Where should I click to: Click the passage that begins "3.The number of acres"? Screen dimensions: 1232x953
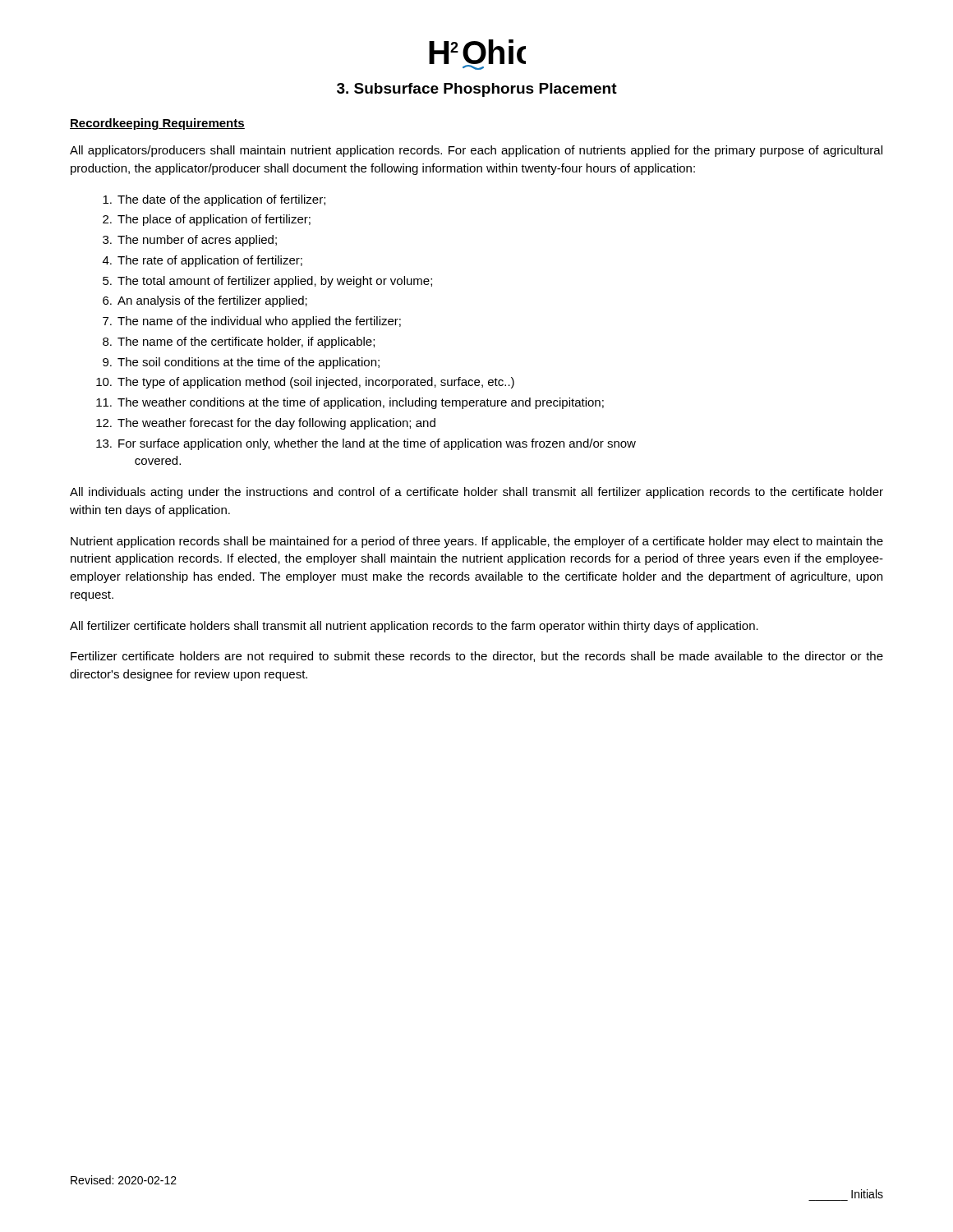pos(190,241)
